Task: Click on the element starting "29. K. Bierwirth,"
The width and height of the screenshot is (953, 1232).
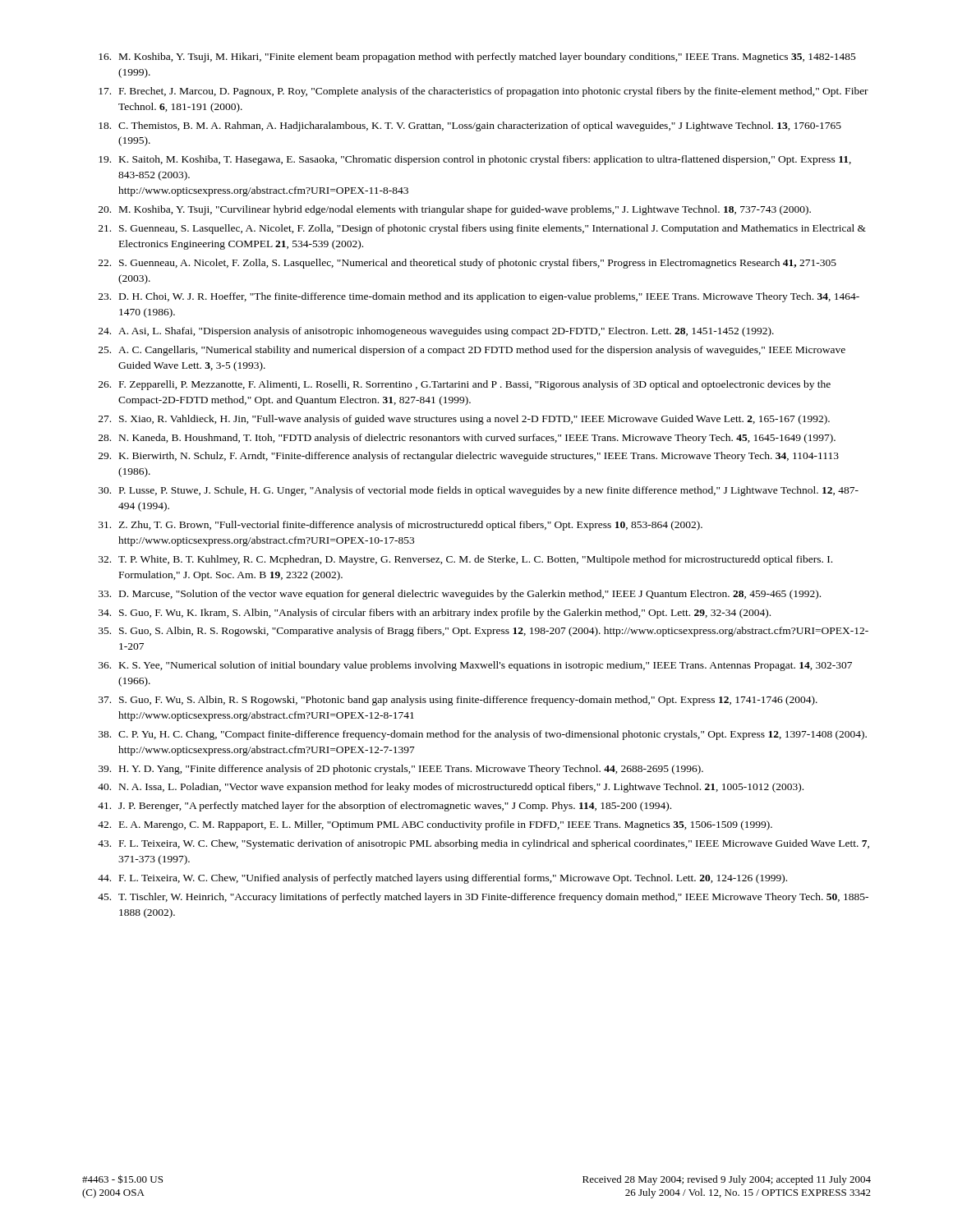Action: pos(476,464)
